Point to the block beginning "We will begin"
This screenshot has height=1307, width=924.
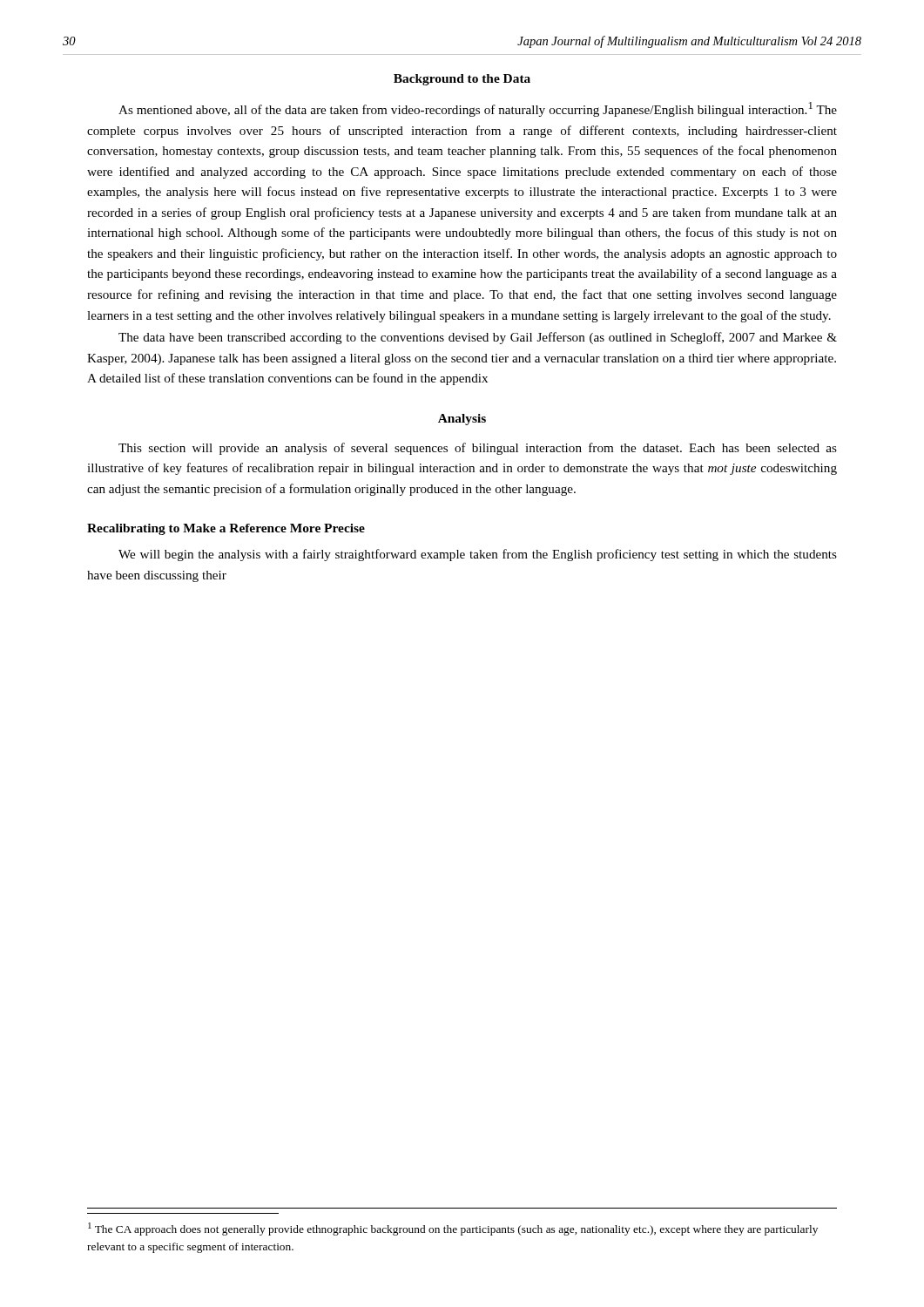tap(462, 564)
